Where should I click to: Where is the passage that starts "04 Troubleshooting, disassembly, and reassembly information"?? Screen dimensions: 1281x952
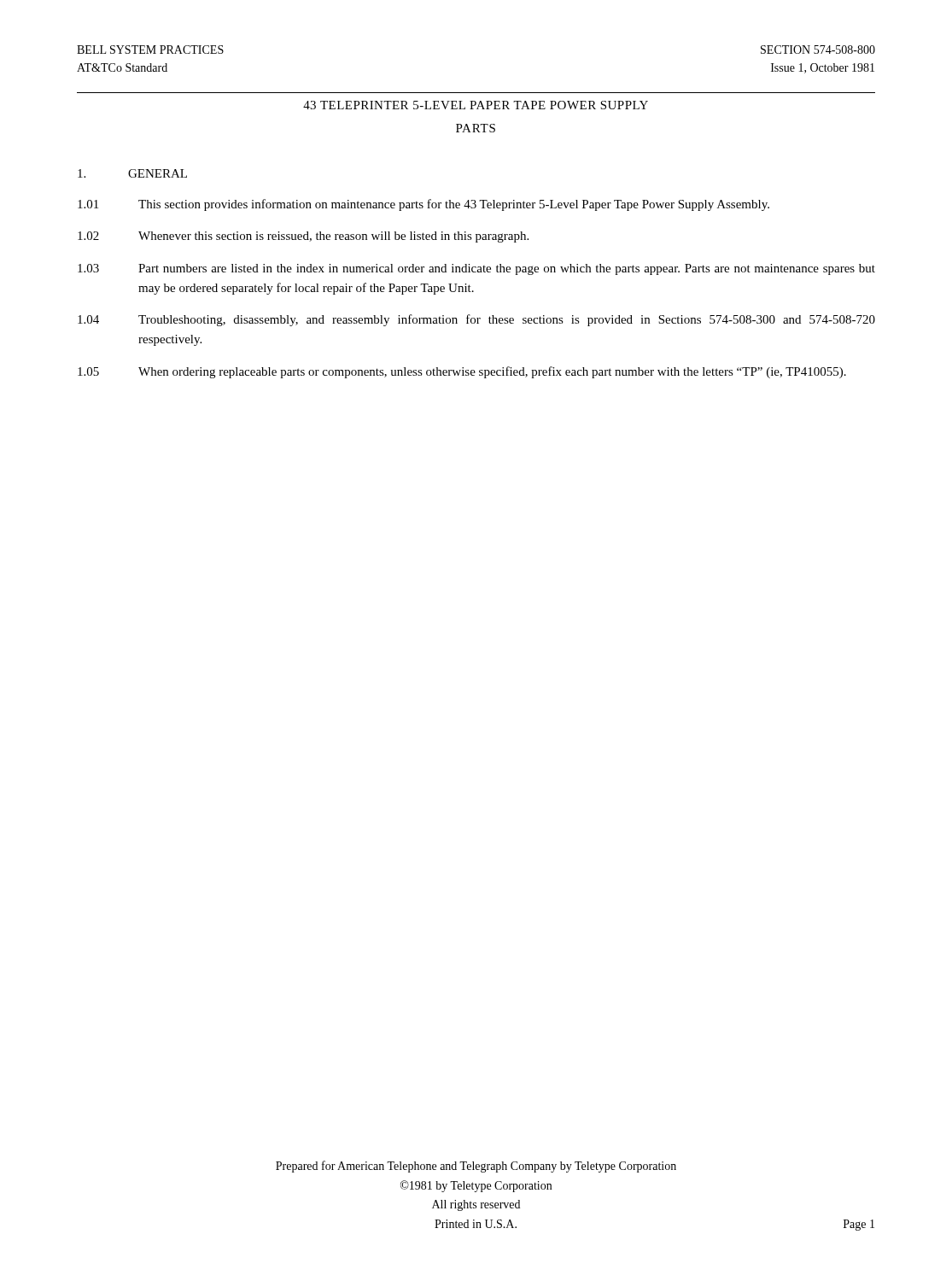point(476,330)
